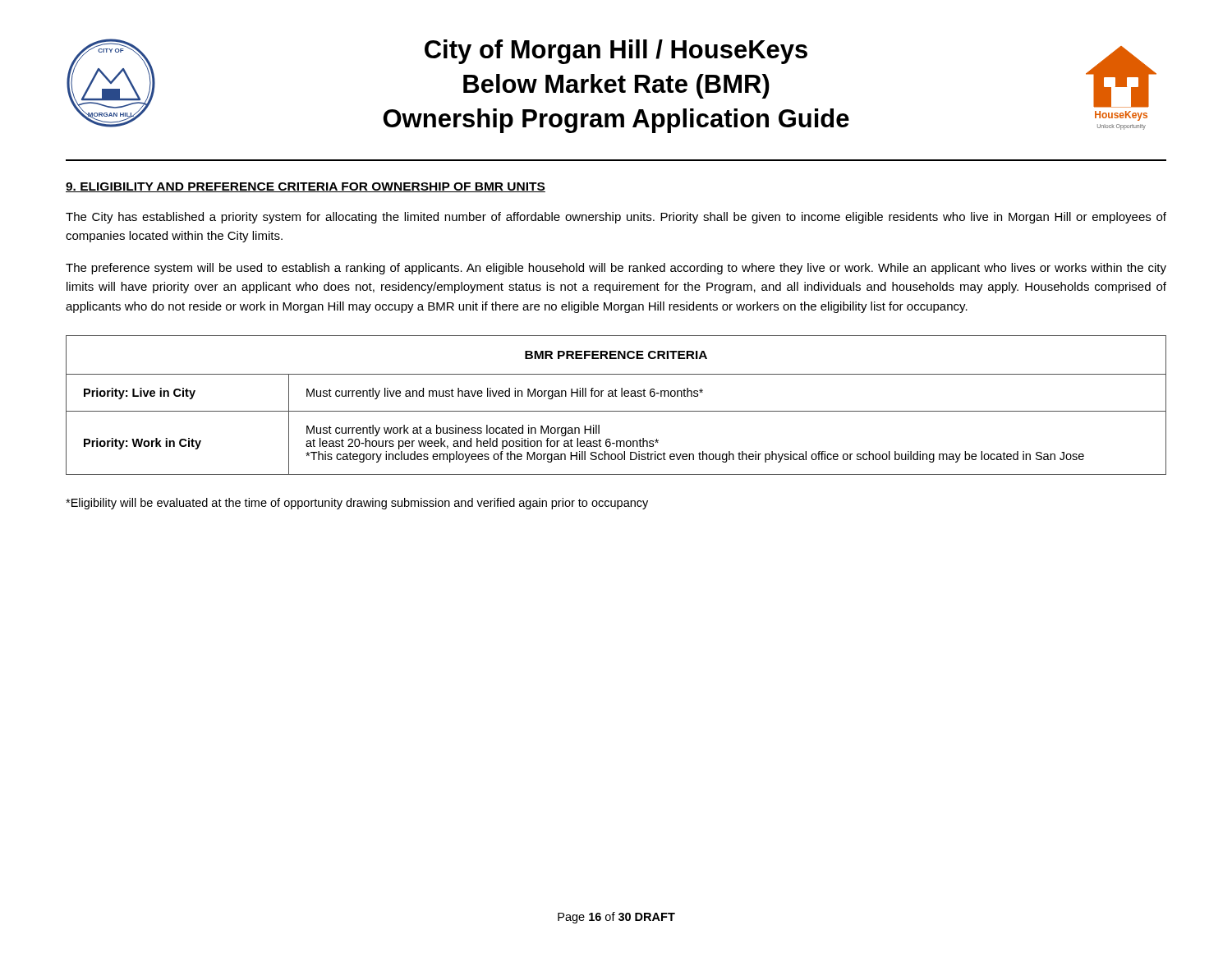Locate the block of text that opens with "Eligibility will be evaluated at the time"
Screen dimensions: 953x1232
click(357, 503)
